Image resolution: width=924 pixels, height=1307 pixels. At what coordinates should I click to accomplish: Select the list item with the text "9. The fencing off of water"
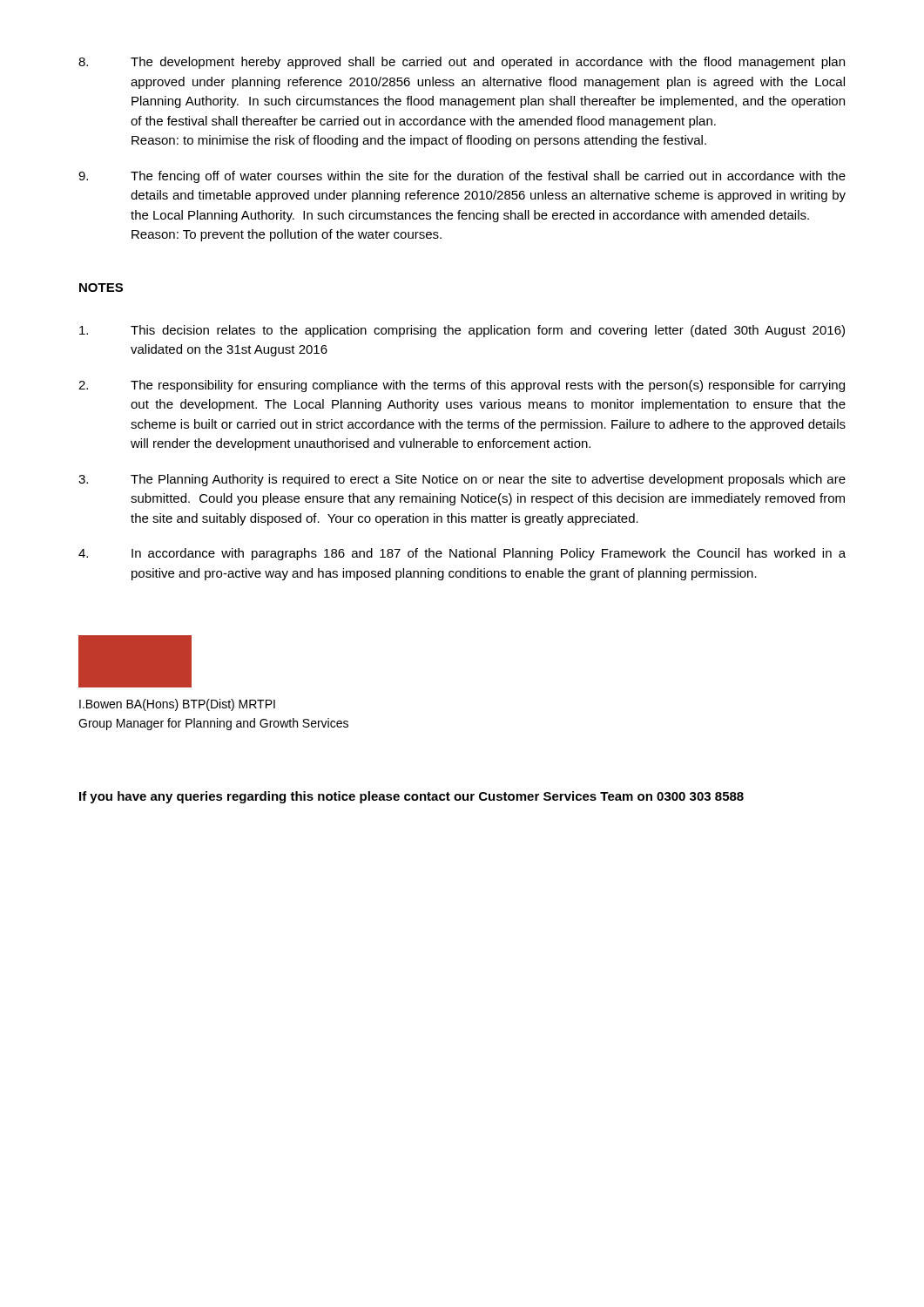(462, 205)
